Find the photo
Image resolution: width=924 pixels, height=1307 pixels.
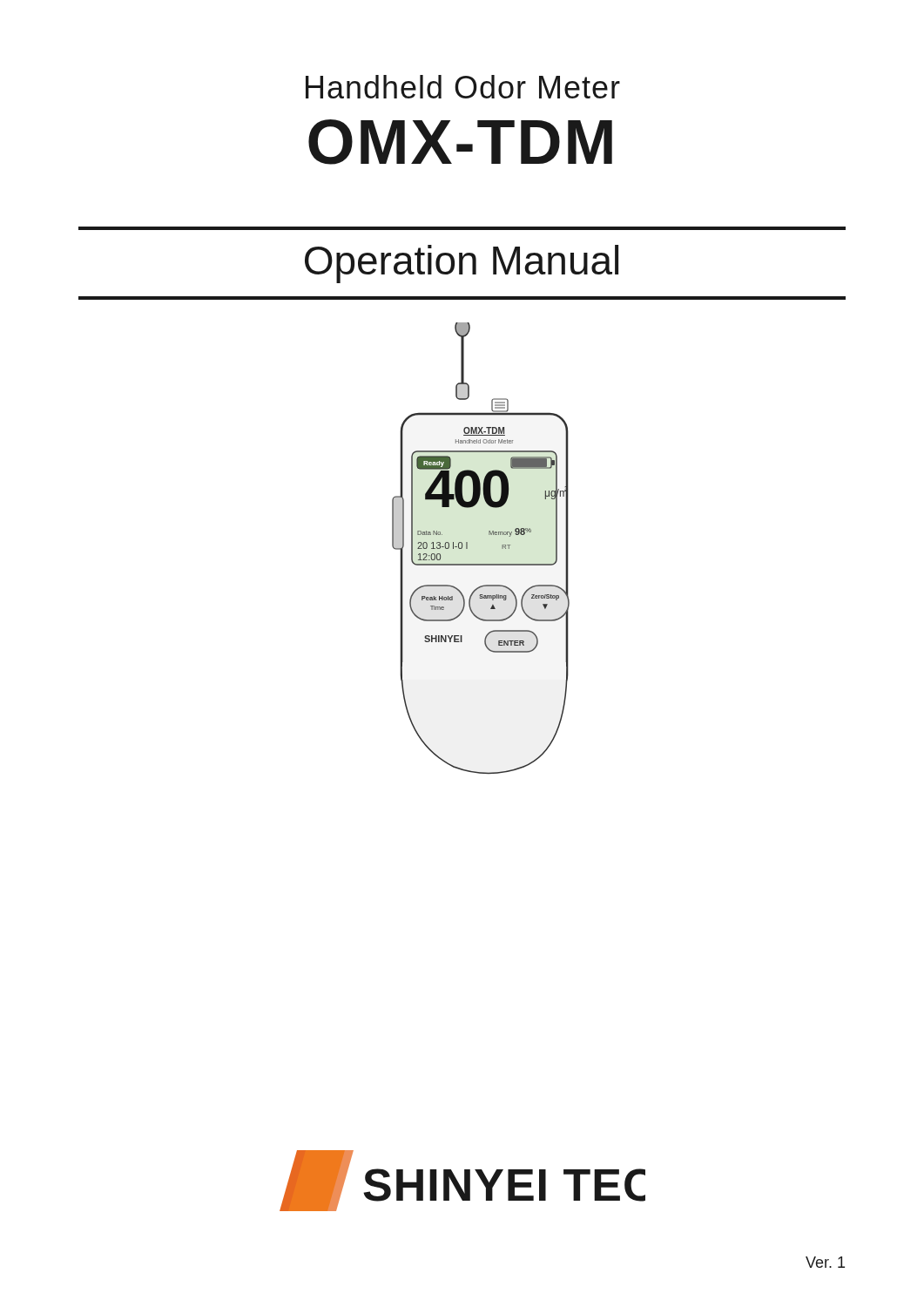[x=462, y=562]
